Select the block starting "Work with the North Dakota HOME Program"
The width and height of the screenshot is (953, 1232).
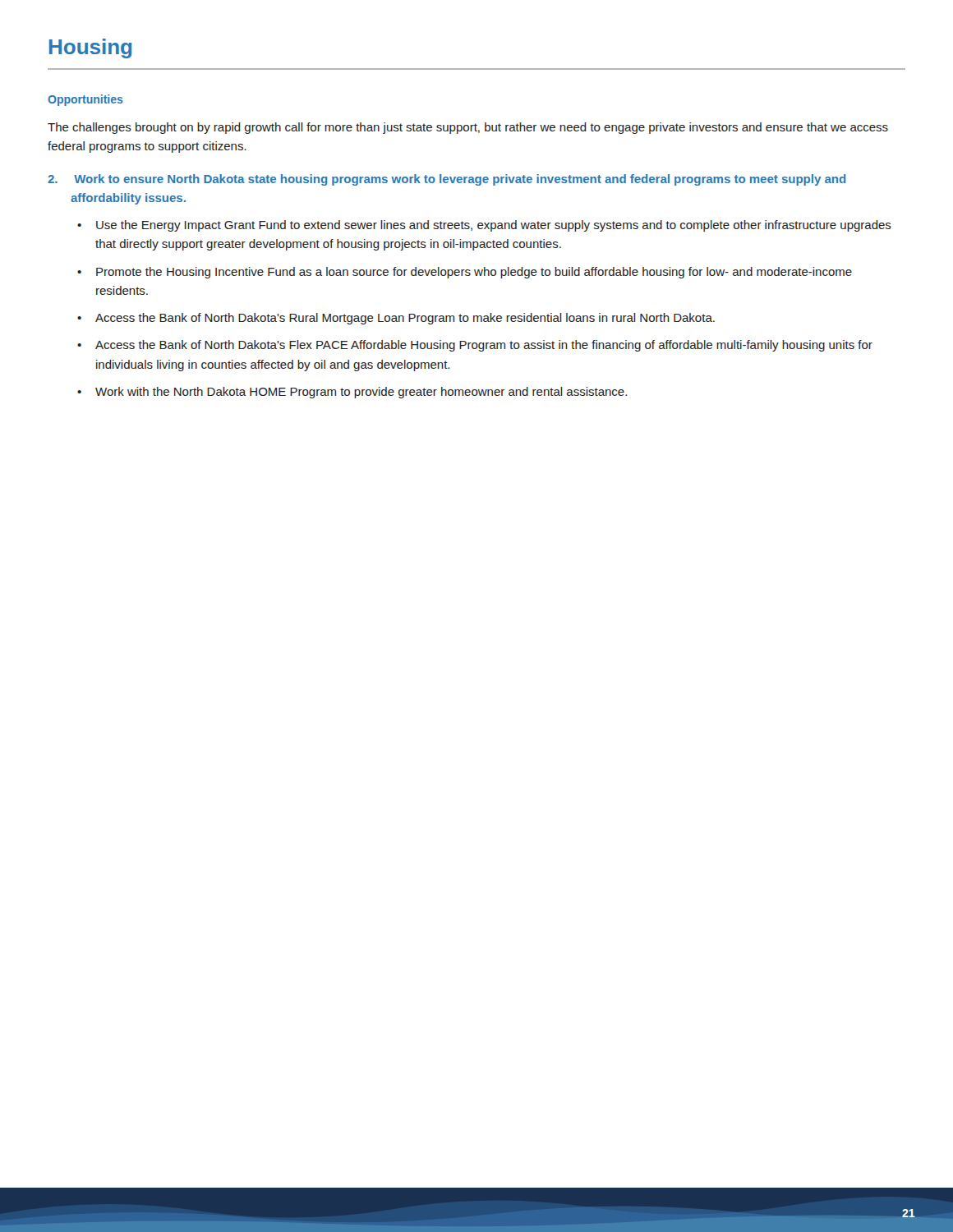pos(488,391)
